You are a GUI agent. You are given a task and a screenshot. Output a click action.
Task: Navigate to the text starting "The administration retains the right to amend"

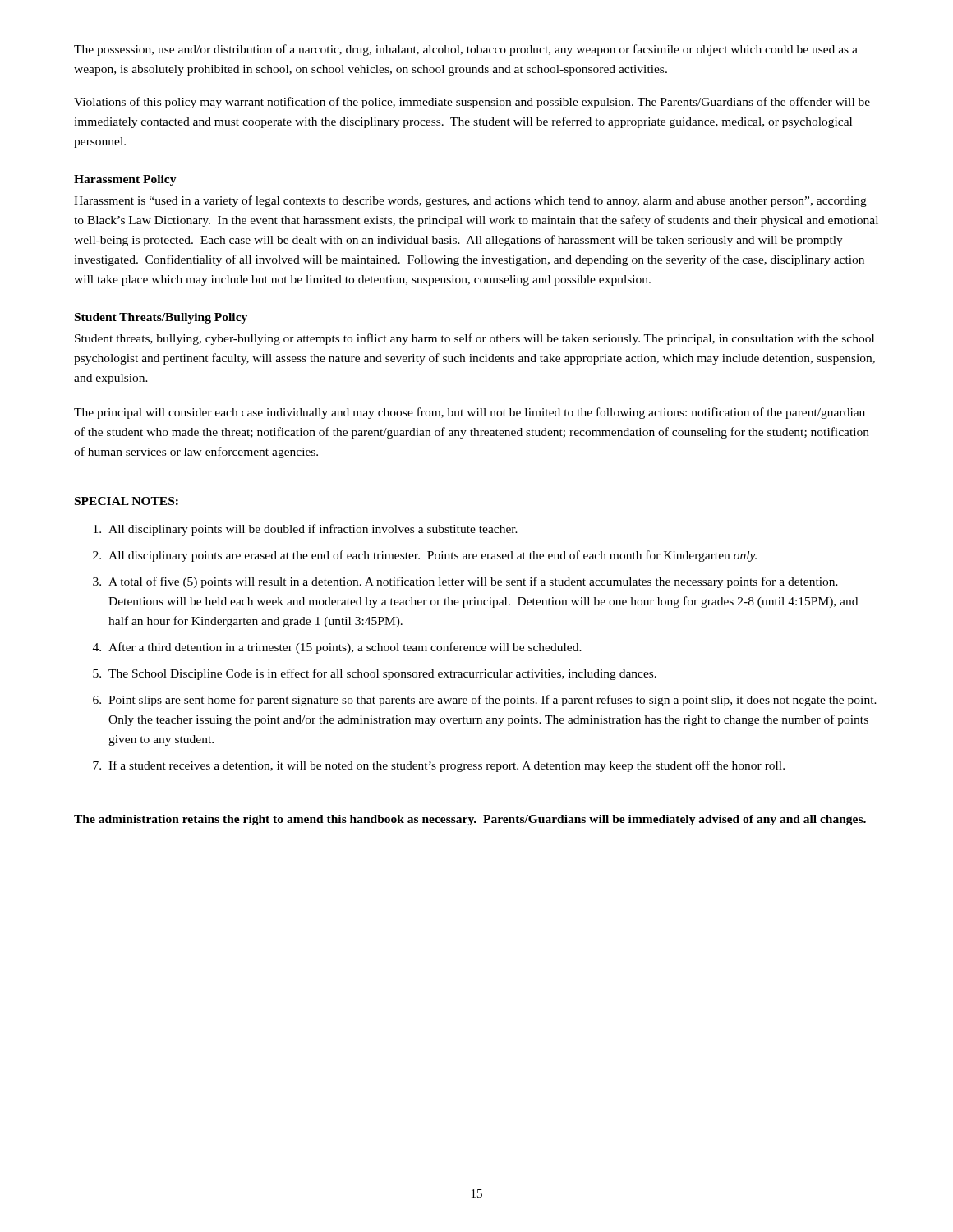coord(470,819)
